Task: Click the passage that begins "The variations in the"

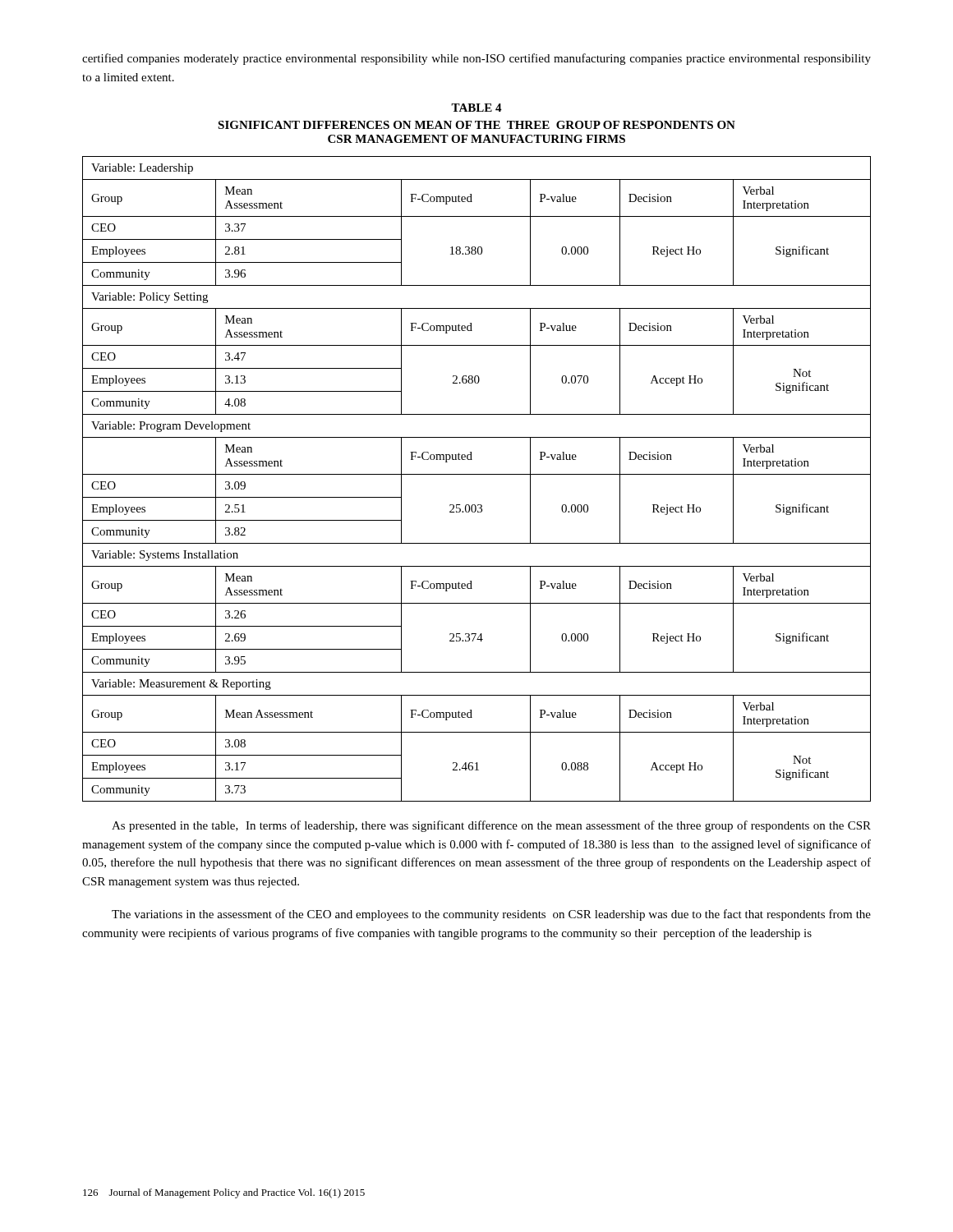Action: coord(476,923)
